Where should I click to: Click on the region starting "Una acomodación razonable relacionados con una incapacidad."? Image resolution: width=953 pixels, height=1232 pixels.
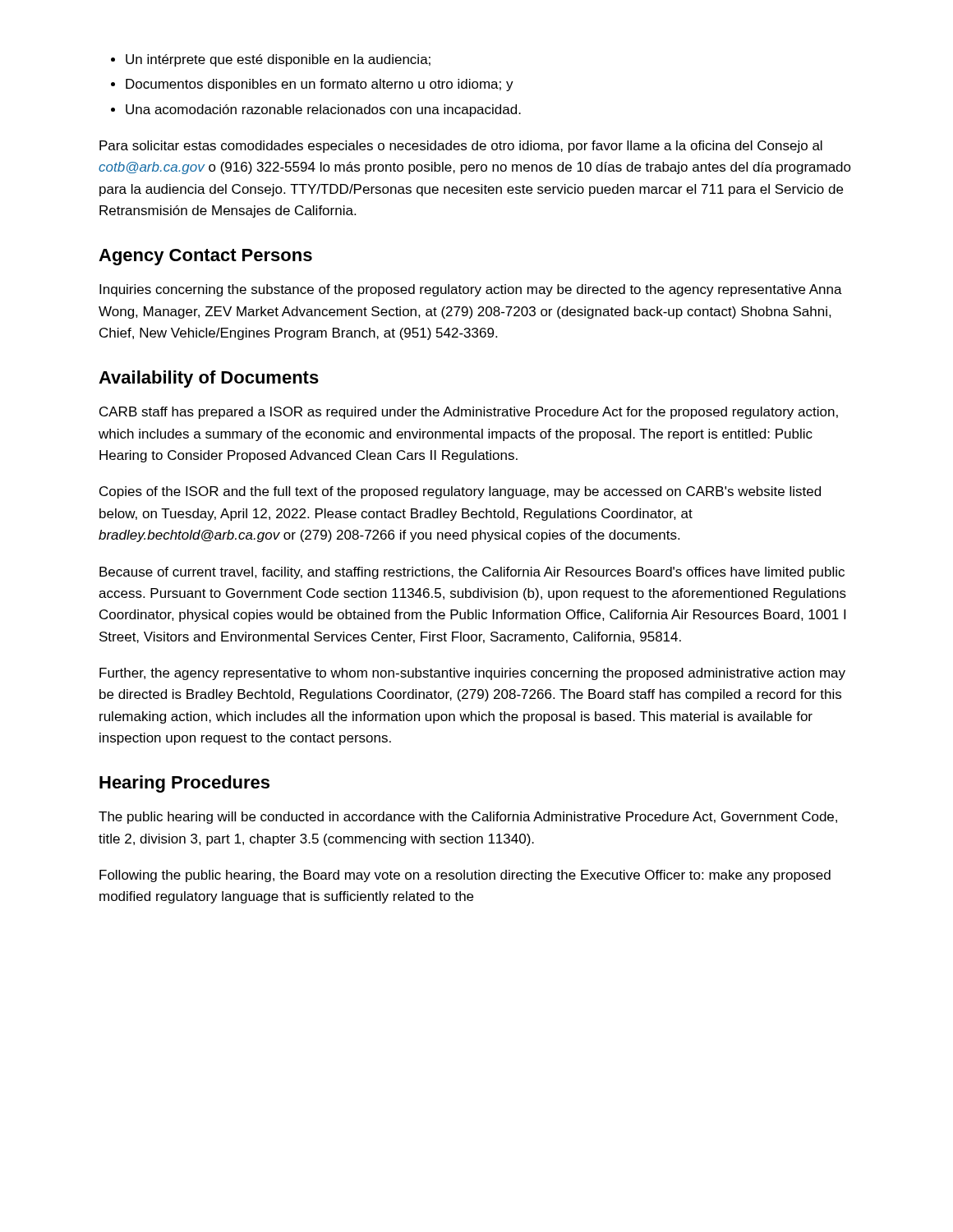pyautogui.click(x=323, y=109)
